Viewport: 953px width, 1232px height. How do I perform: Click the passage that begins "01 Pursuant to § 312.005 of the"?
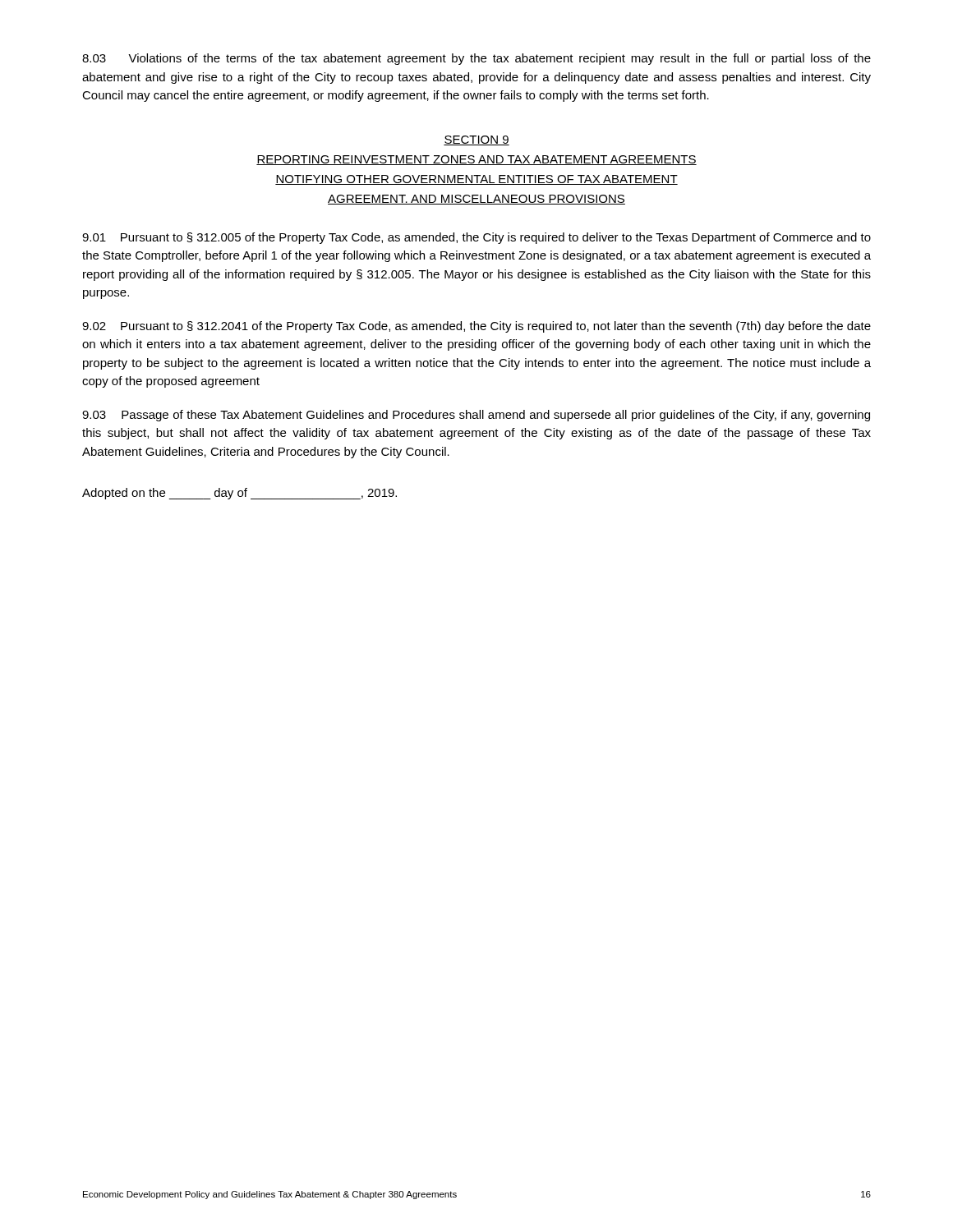476,264
